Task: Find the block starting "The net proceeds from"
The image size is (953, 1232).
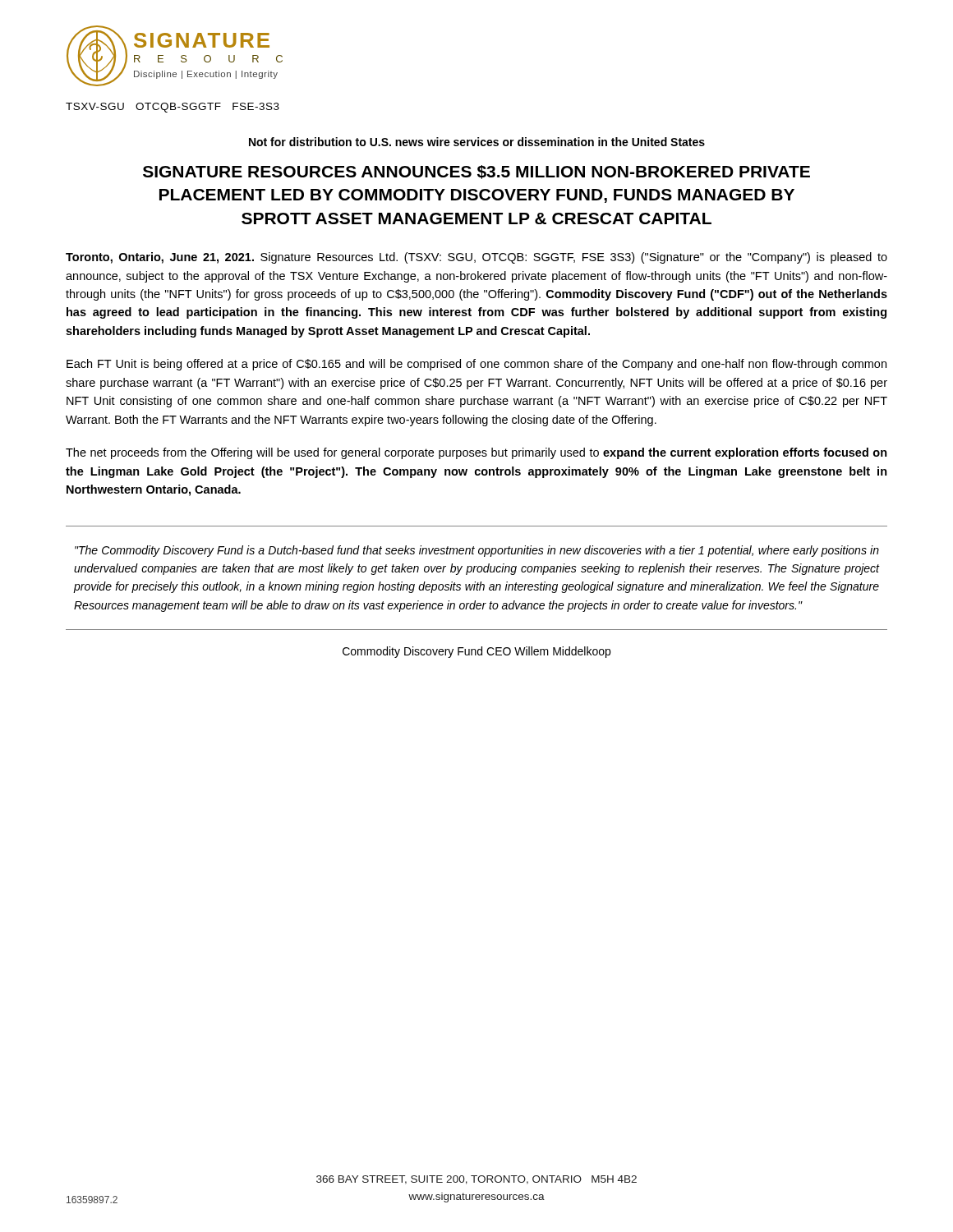Action: coord(476,471)
